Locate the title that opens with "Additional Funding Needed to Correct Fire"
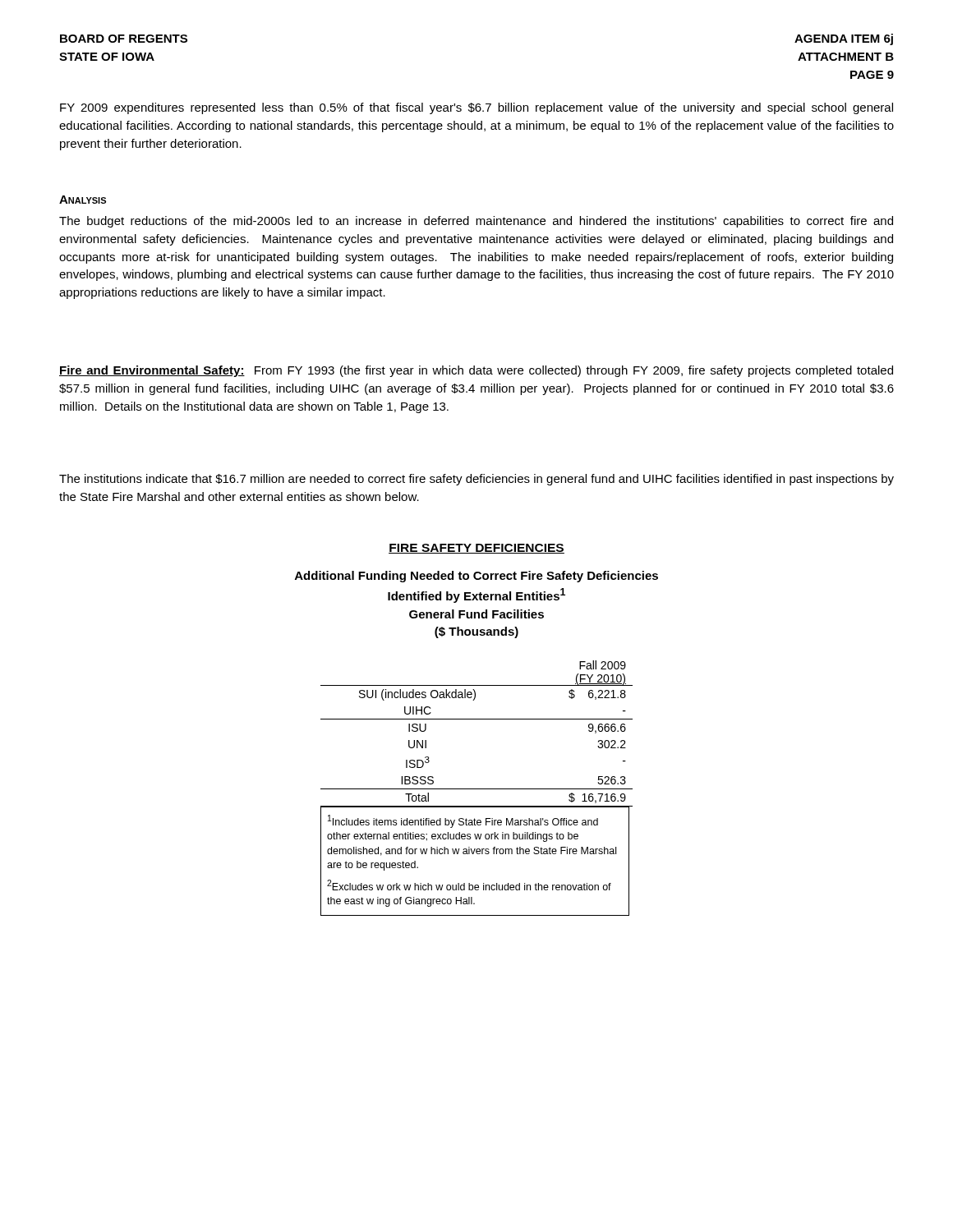The image size is (953, 1232). tap(476, 603)
